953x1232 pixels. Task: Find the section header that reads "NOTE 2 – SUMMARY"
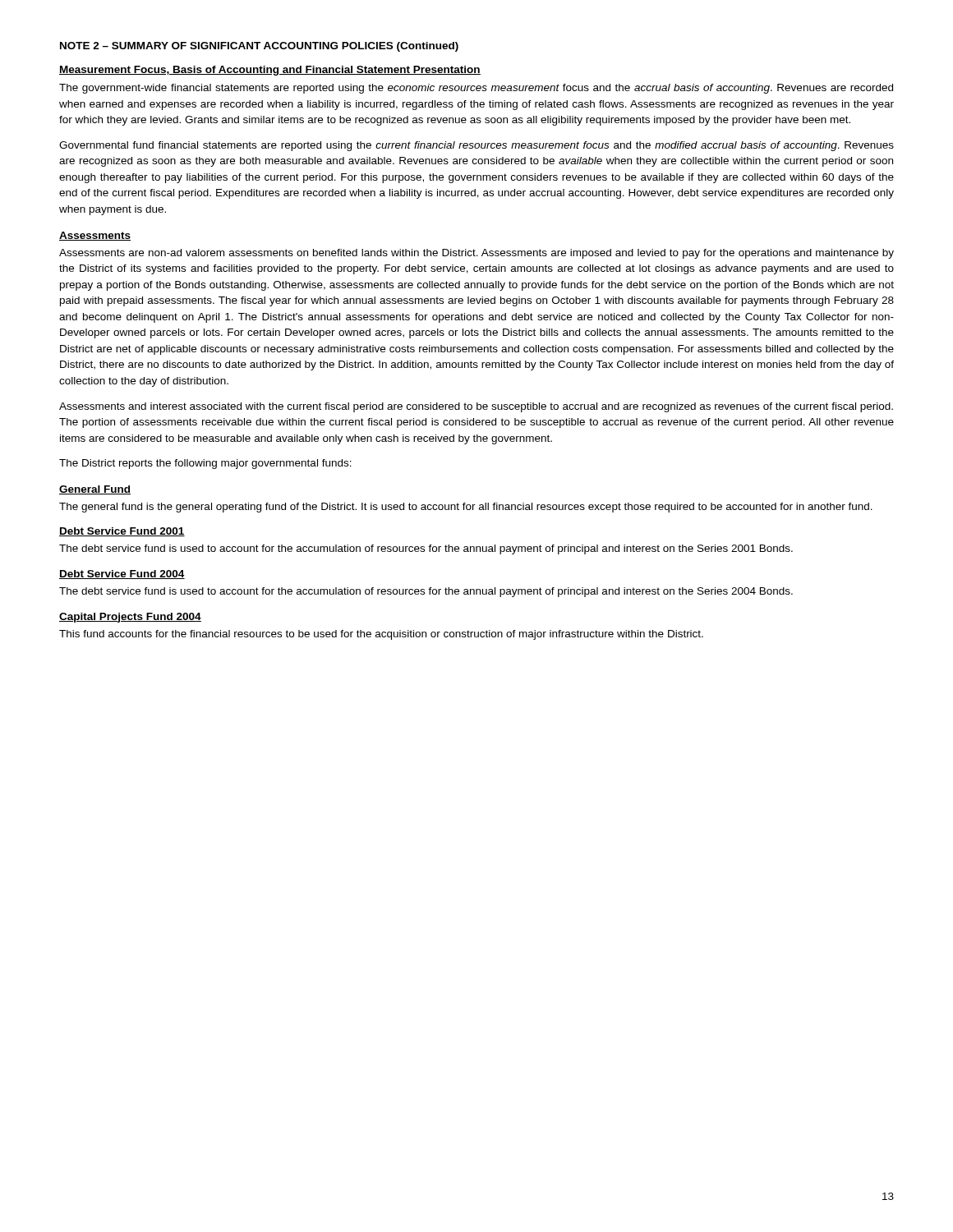pos(259,46)
